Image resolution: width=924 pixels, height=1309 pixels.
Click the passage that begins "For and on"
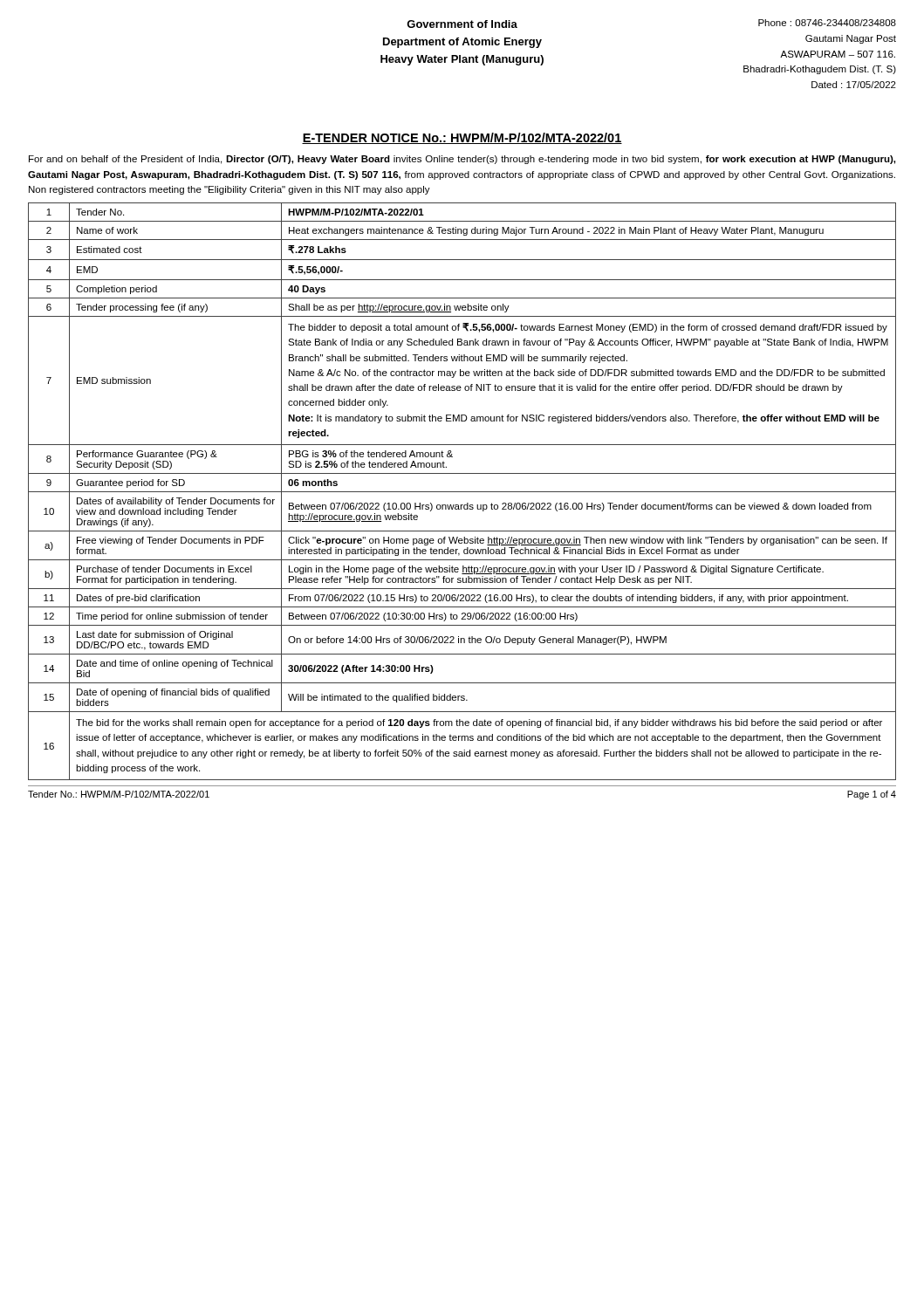pyautogui.click(x=462, y=174)
